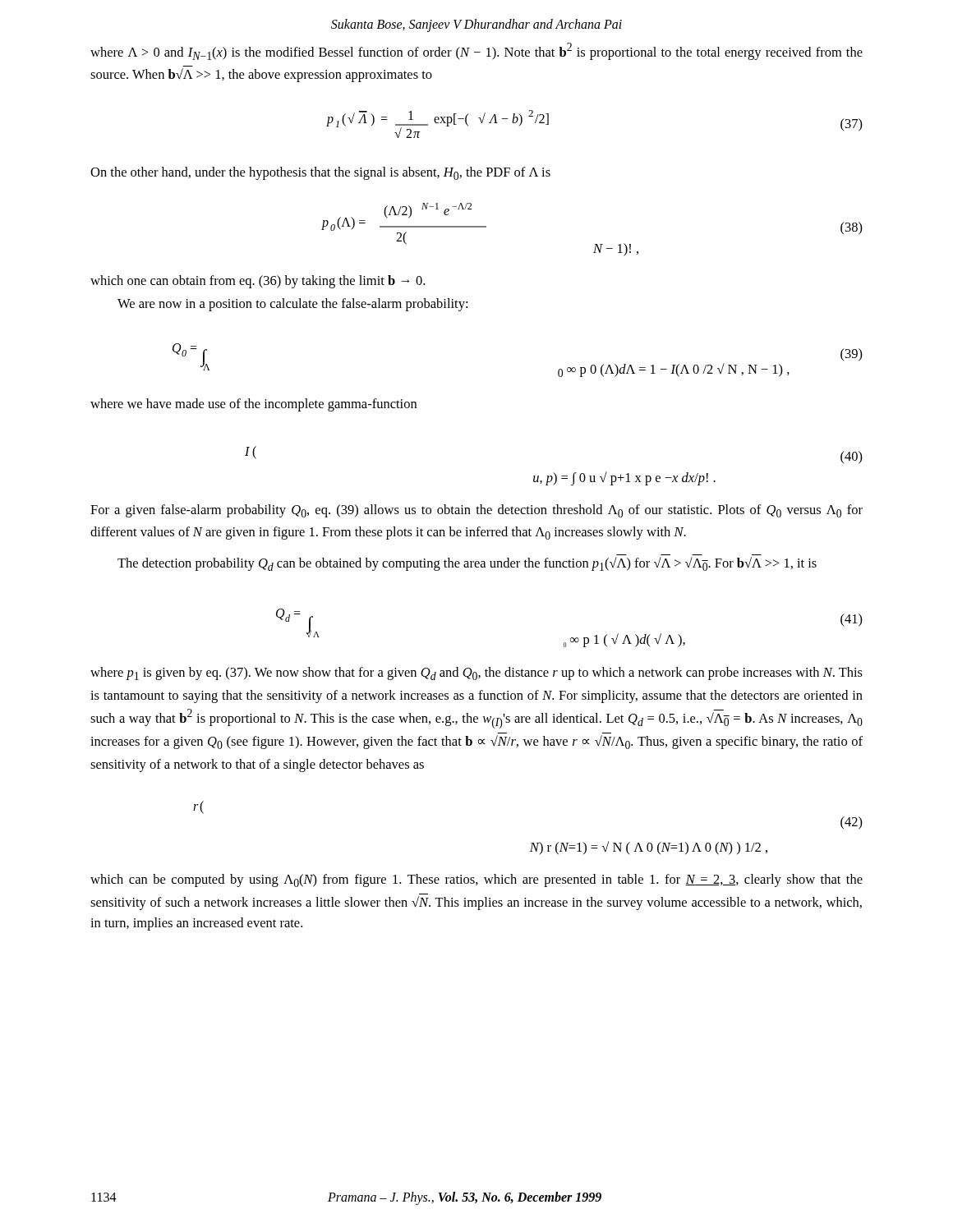Navigate to the element starting "where Λ > 0 and IN−1(x) is"
Image resolution: width=953 pixels, height=1232 pixels.
click(476, 62)
